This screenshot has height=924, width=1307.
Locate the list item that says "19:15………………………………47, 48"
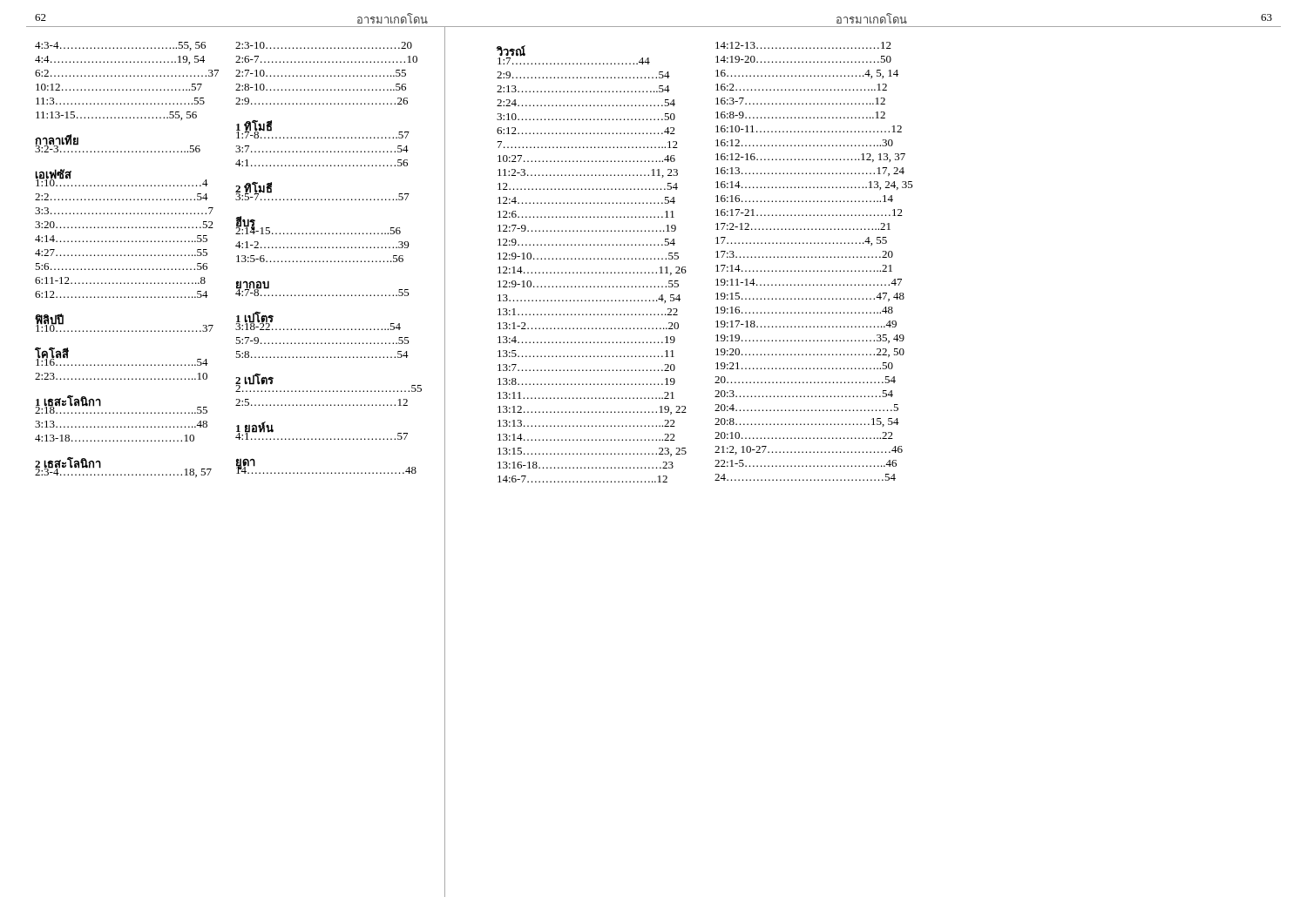tap(810, 296)
